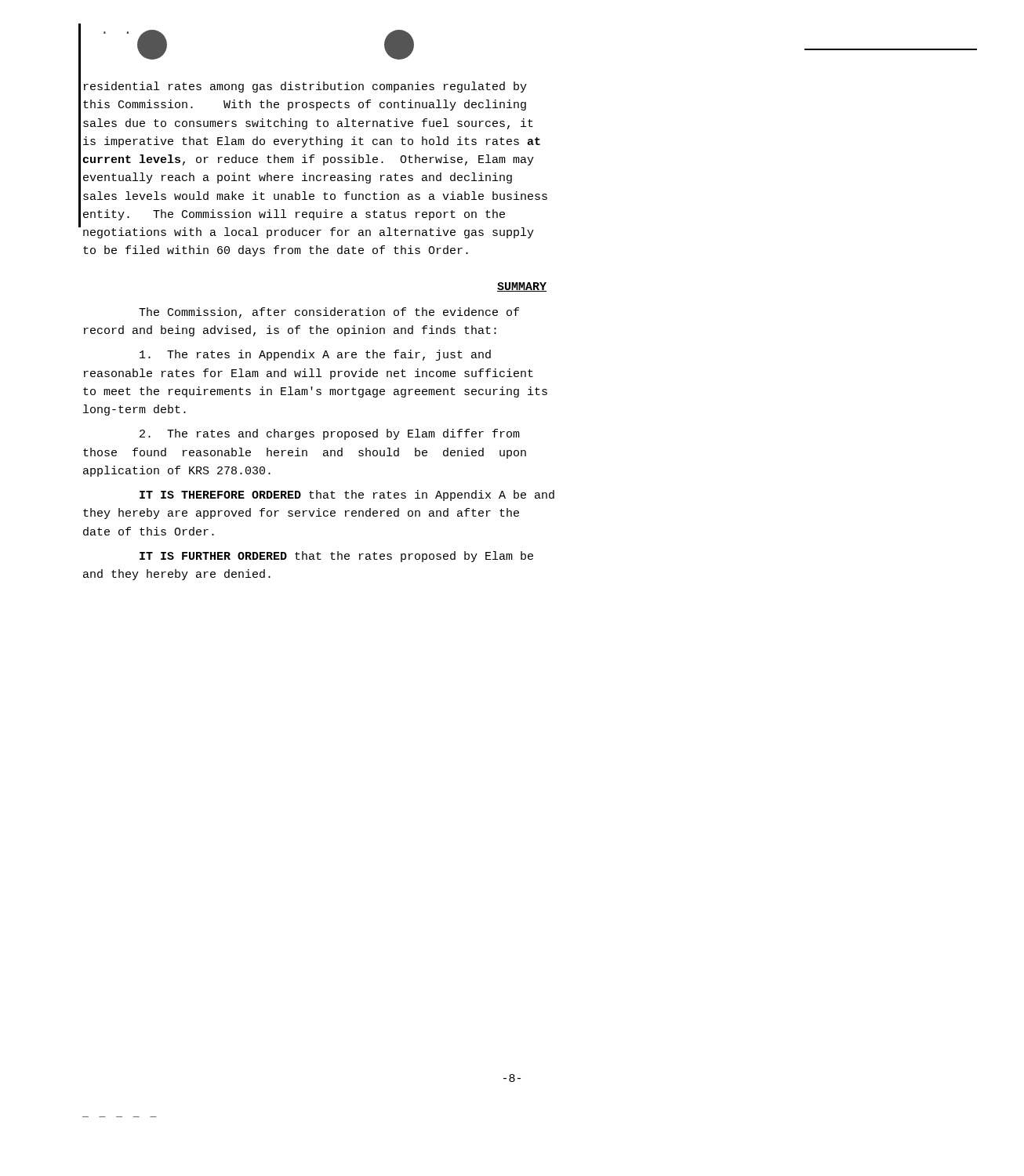Find the block on this page that starts "The Commission, after"

301,322
